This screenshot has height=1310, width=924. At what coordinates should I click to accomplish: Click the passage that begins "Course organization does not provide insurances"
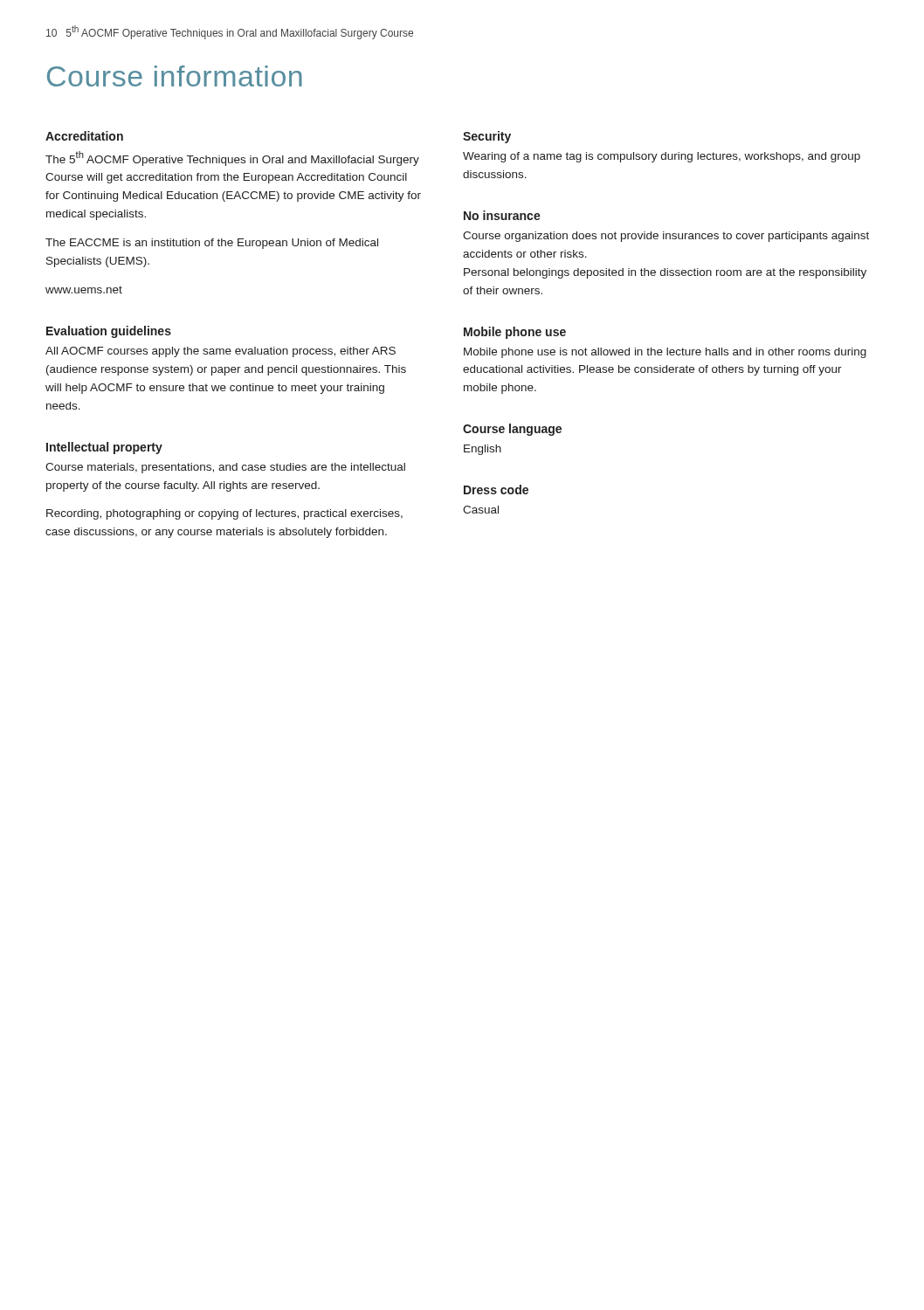[666, 263]
